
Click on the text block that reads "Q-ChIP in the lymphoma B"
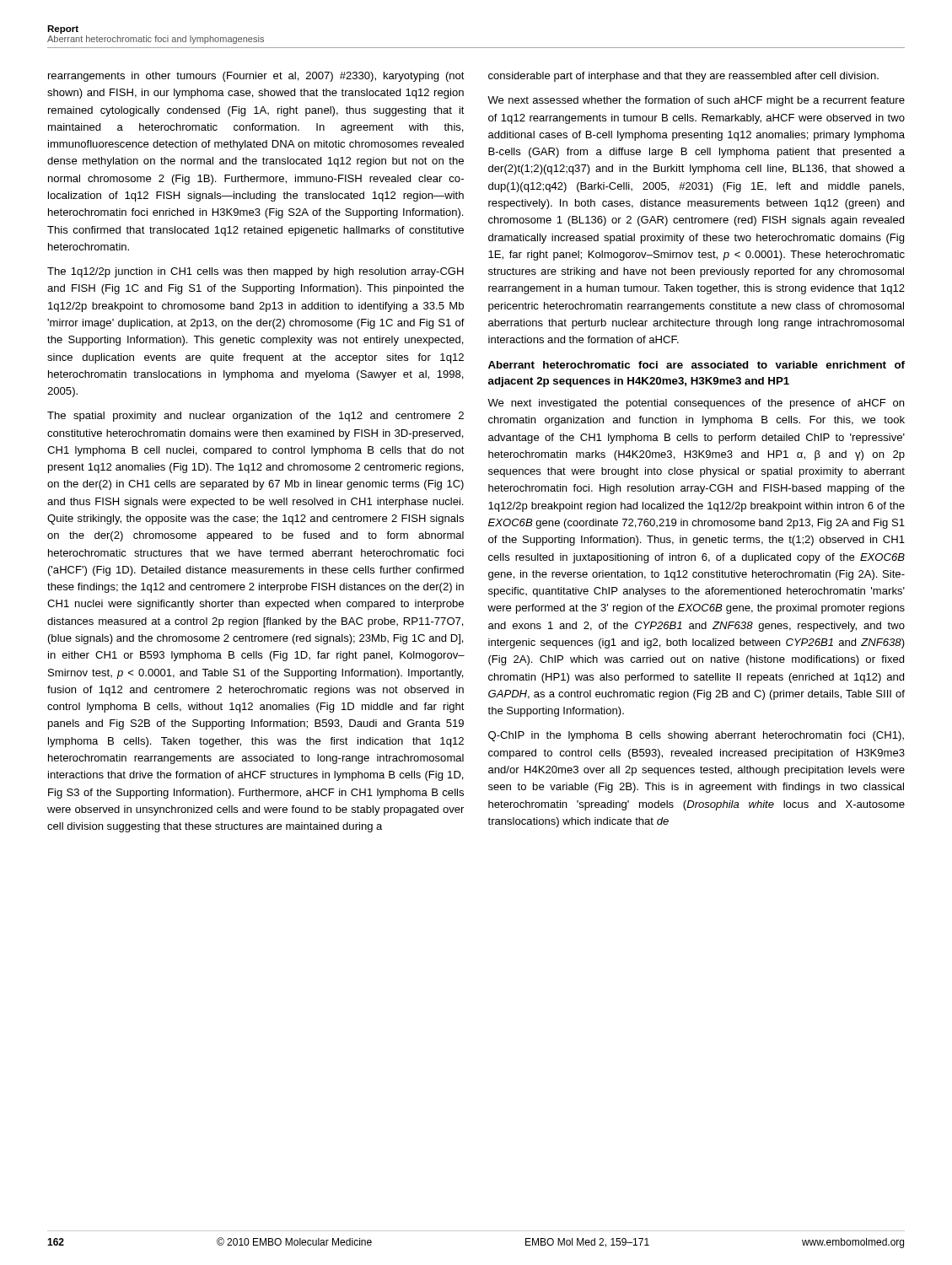pos(696,779)
